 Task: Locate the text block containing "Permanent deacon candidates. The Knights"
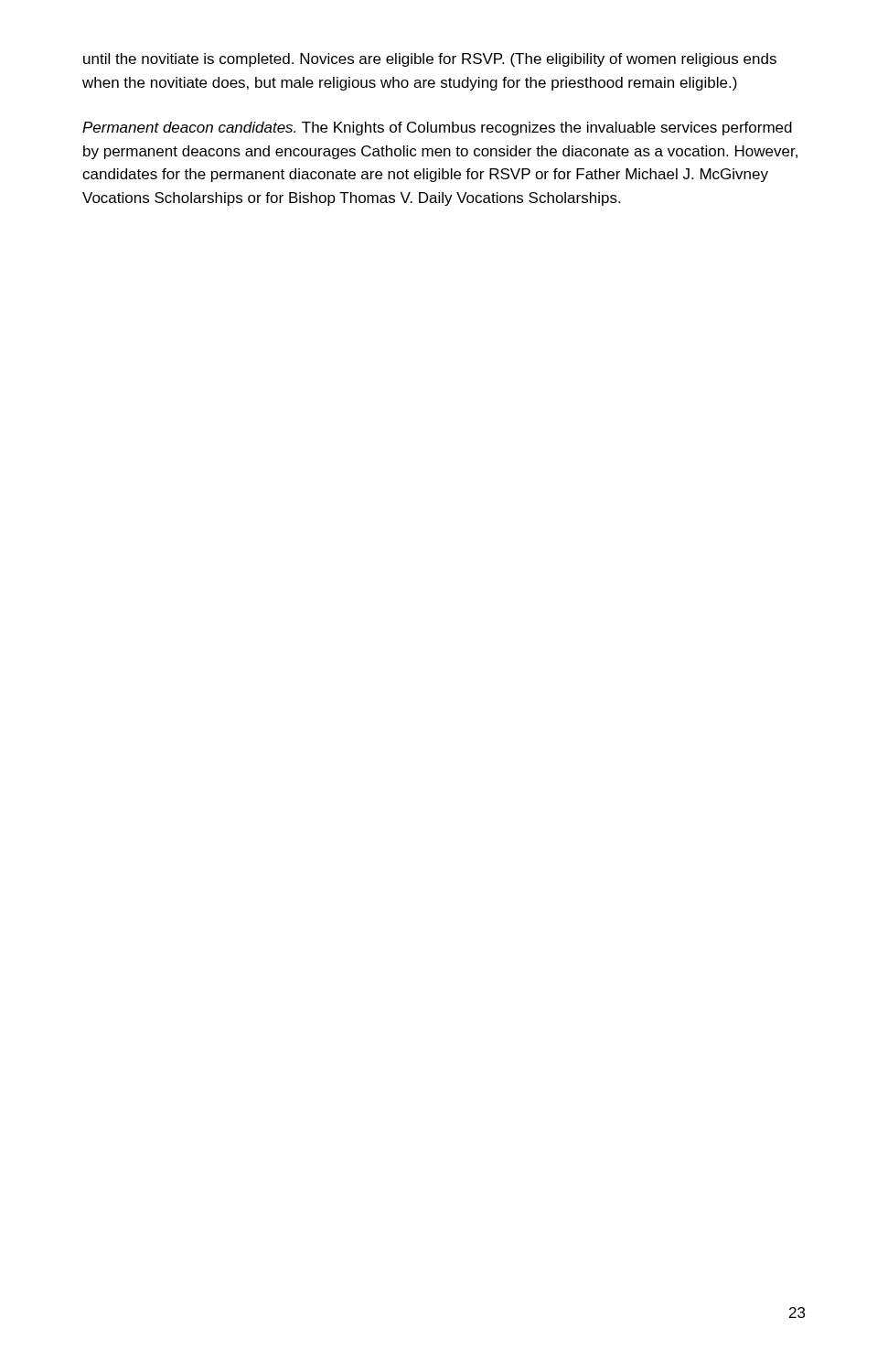point(441,163)
